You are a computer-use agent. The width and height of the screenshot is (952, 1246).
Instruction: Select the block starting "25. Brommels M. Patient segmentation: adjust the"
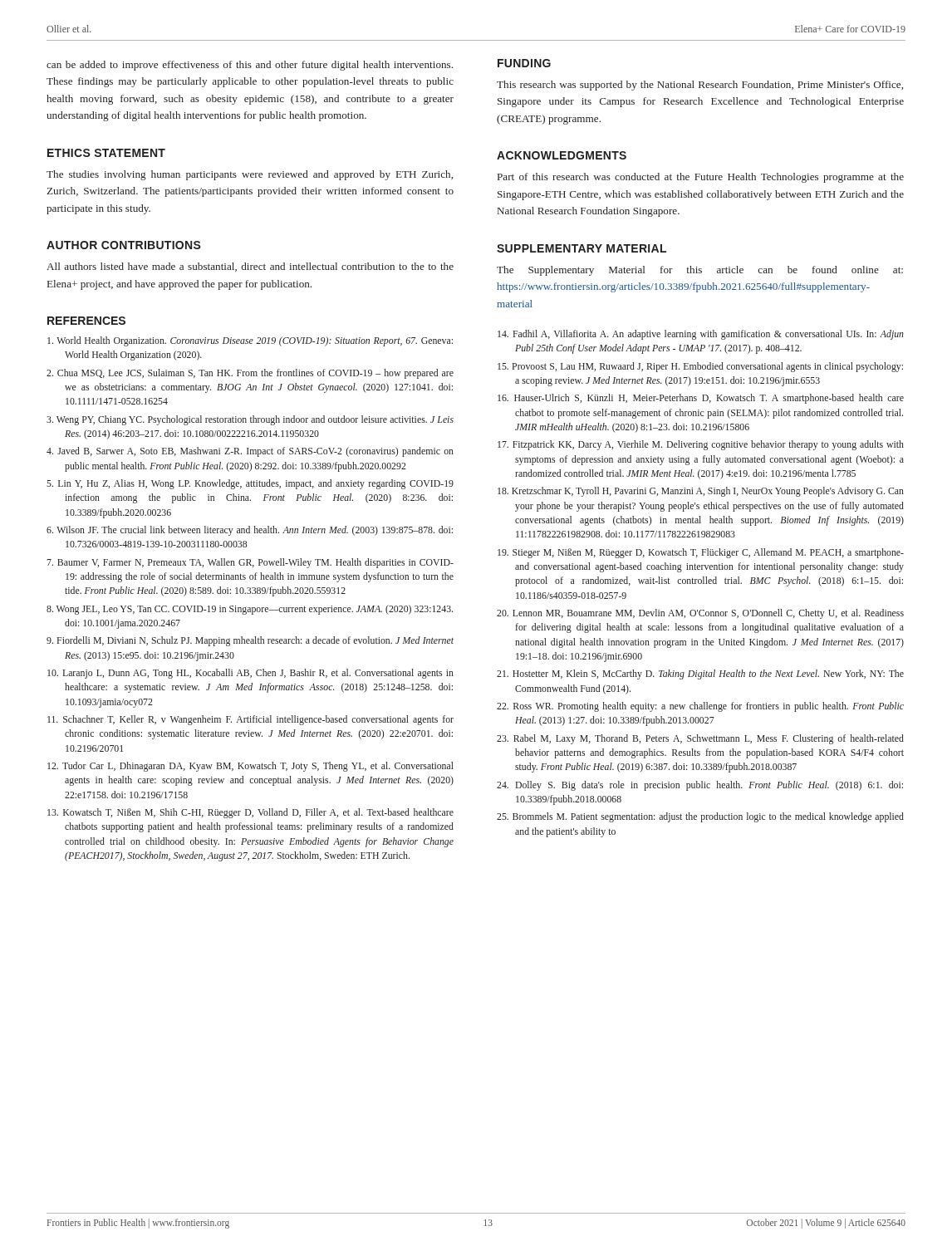coord(700,824)
